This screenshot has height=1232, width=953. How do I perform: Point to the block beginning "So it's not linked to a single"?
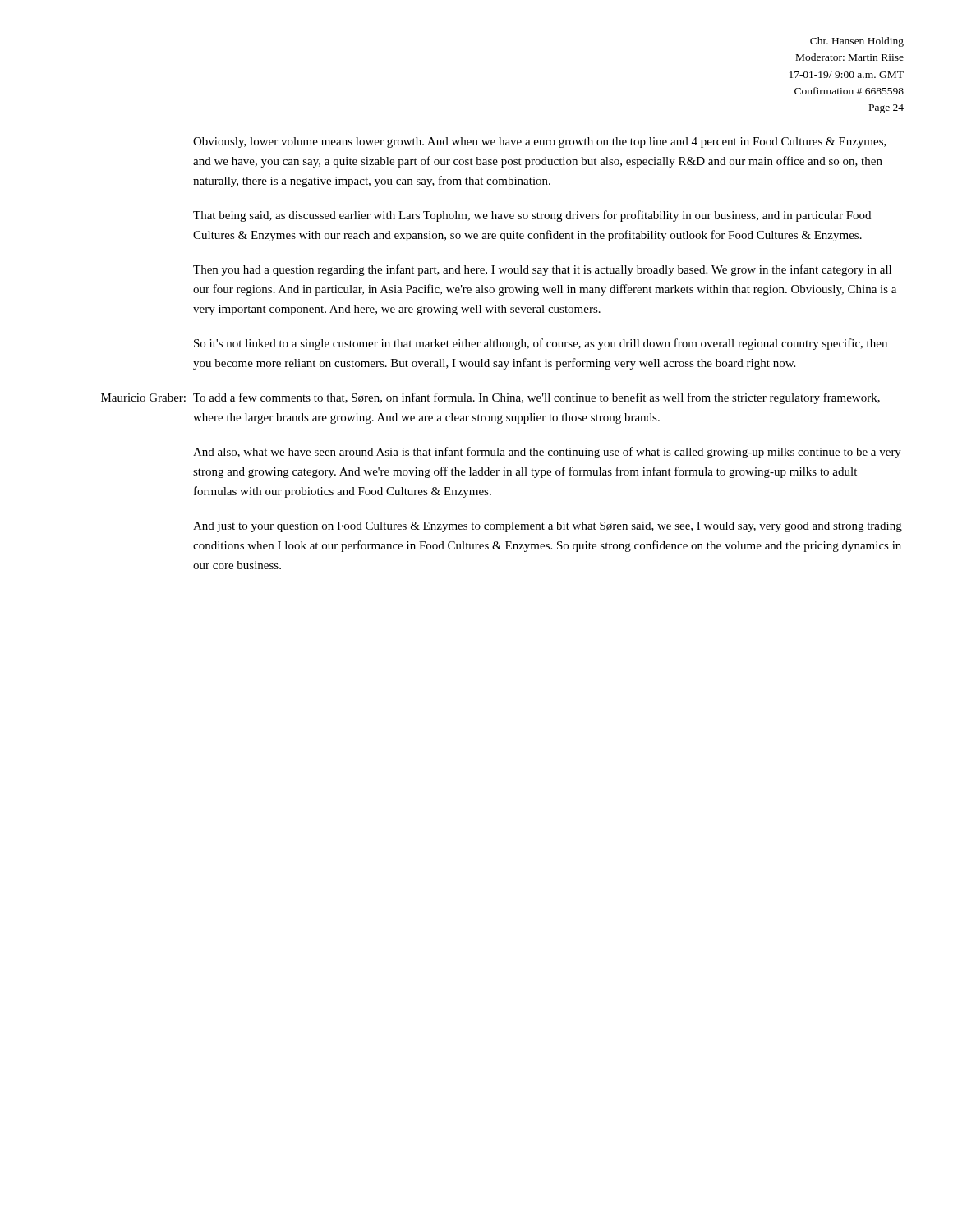pyautogui.click(x=548, y=353)
